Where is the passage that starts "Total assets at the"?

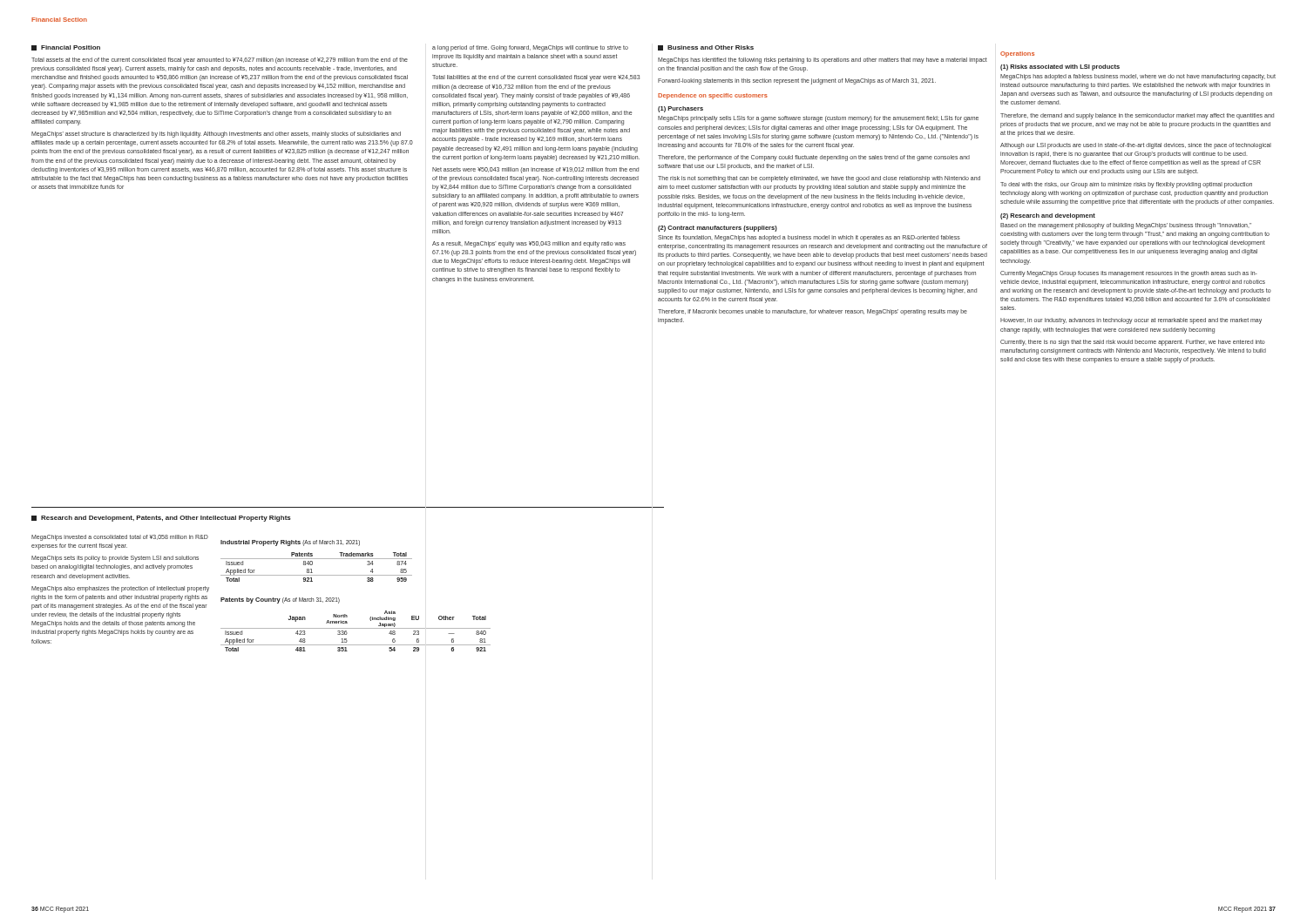click(x=220, y=91)
